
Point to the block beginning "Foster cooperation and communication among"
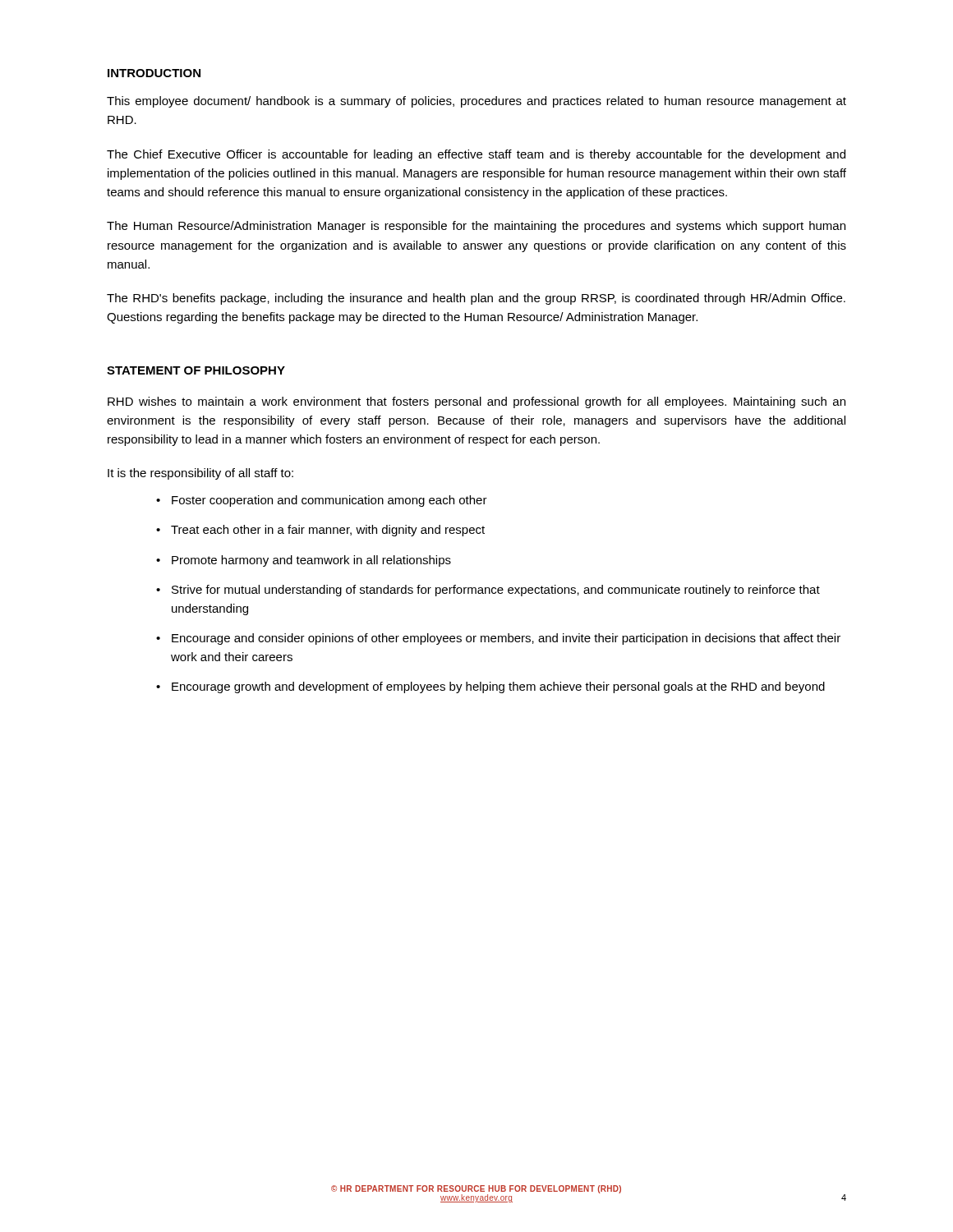329,499
